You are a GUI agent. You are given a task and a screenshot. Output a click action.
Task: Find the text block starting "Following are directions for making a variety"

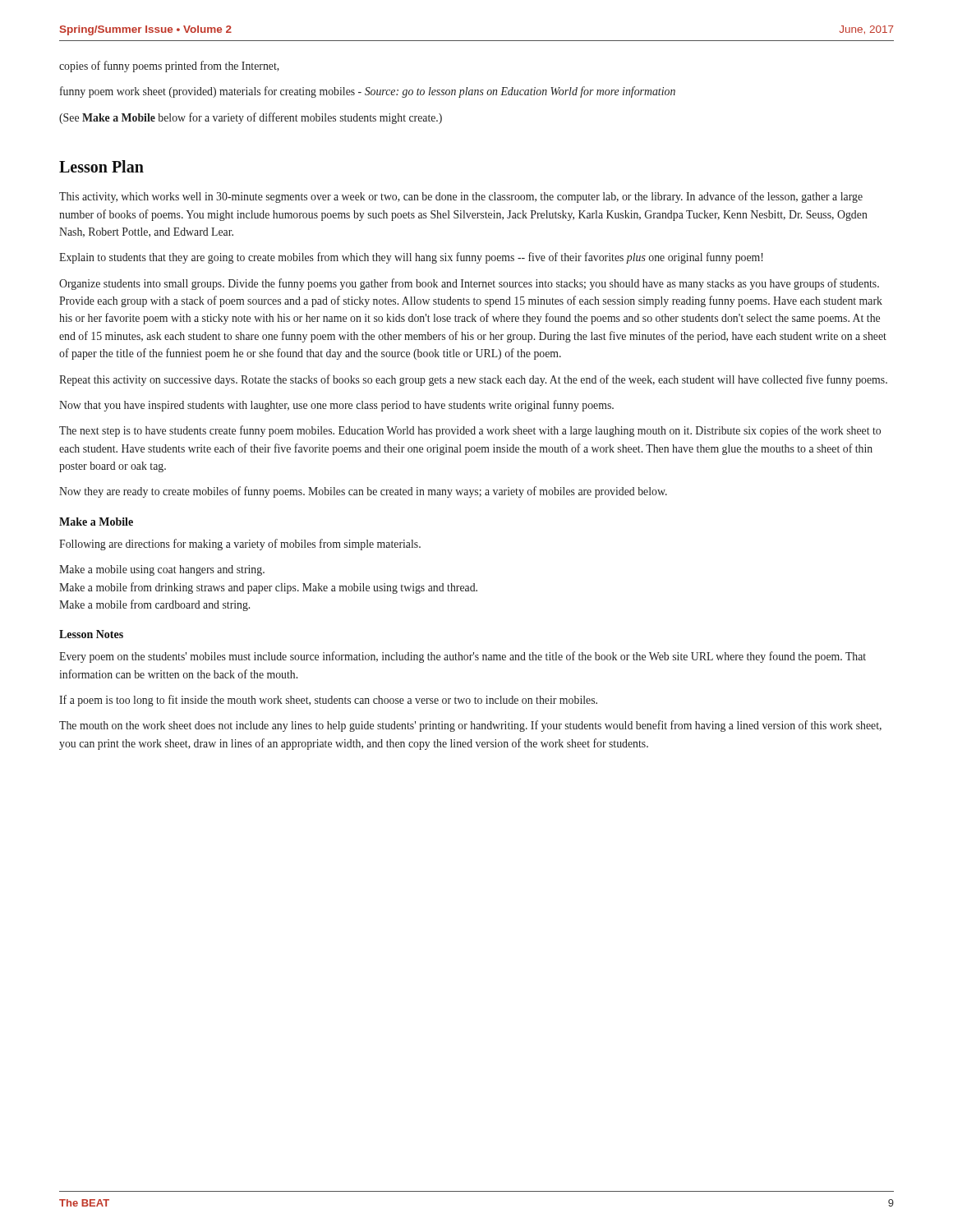coord(240,544)
